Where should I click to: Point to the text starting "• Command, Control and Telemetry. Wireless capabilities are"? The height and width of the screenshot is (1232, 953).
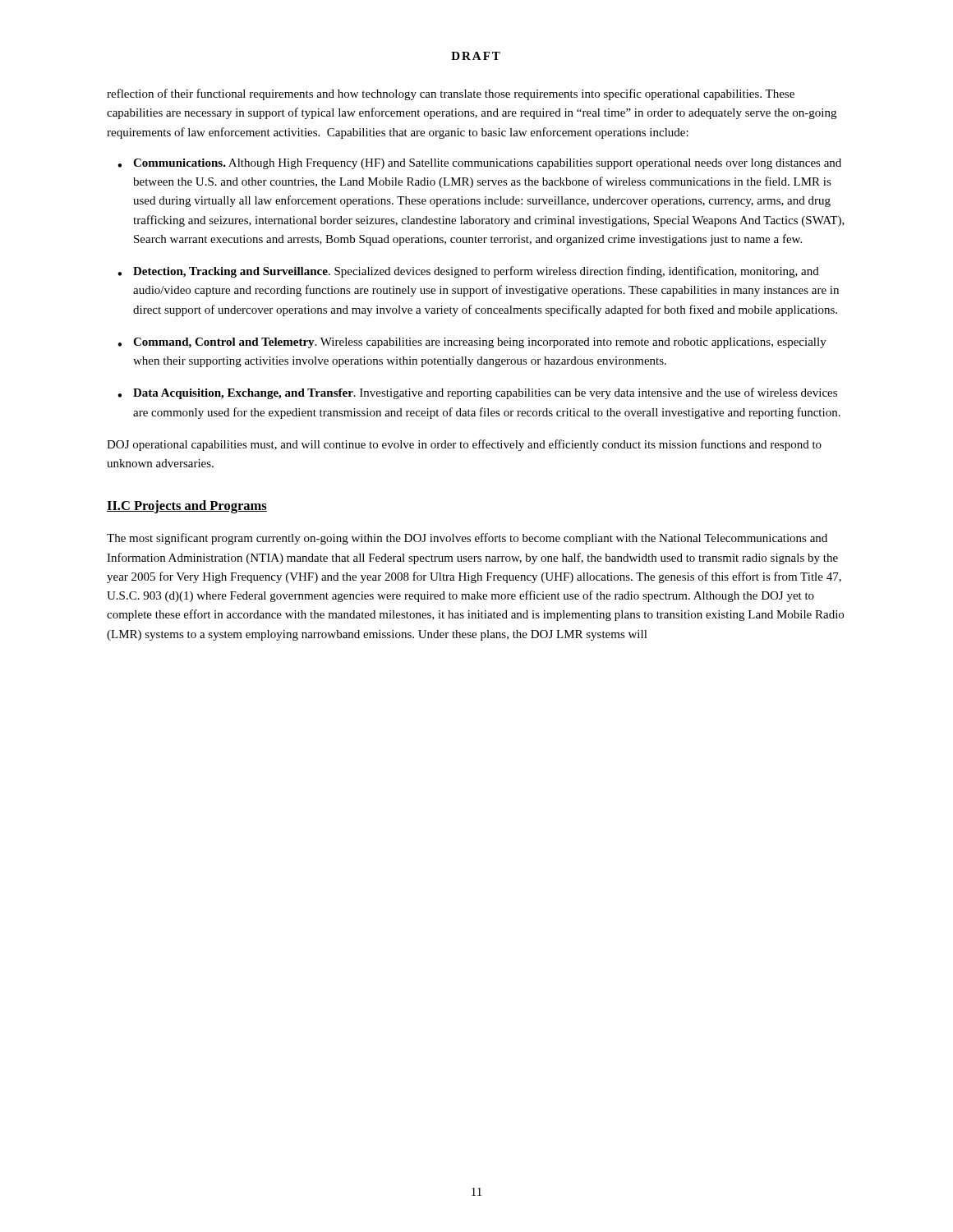tap(476, 351)
